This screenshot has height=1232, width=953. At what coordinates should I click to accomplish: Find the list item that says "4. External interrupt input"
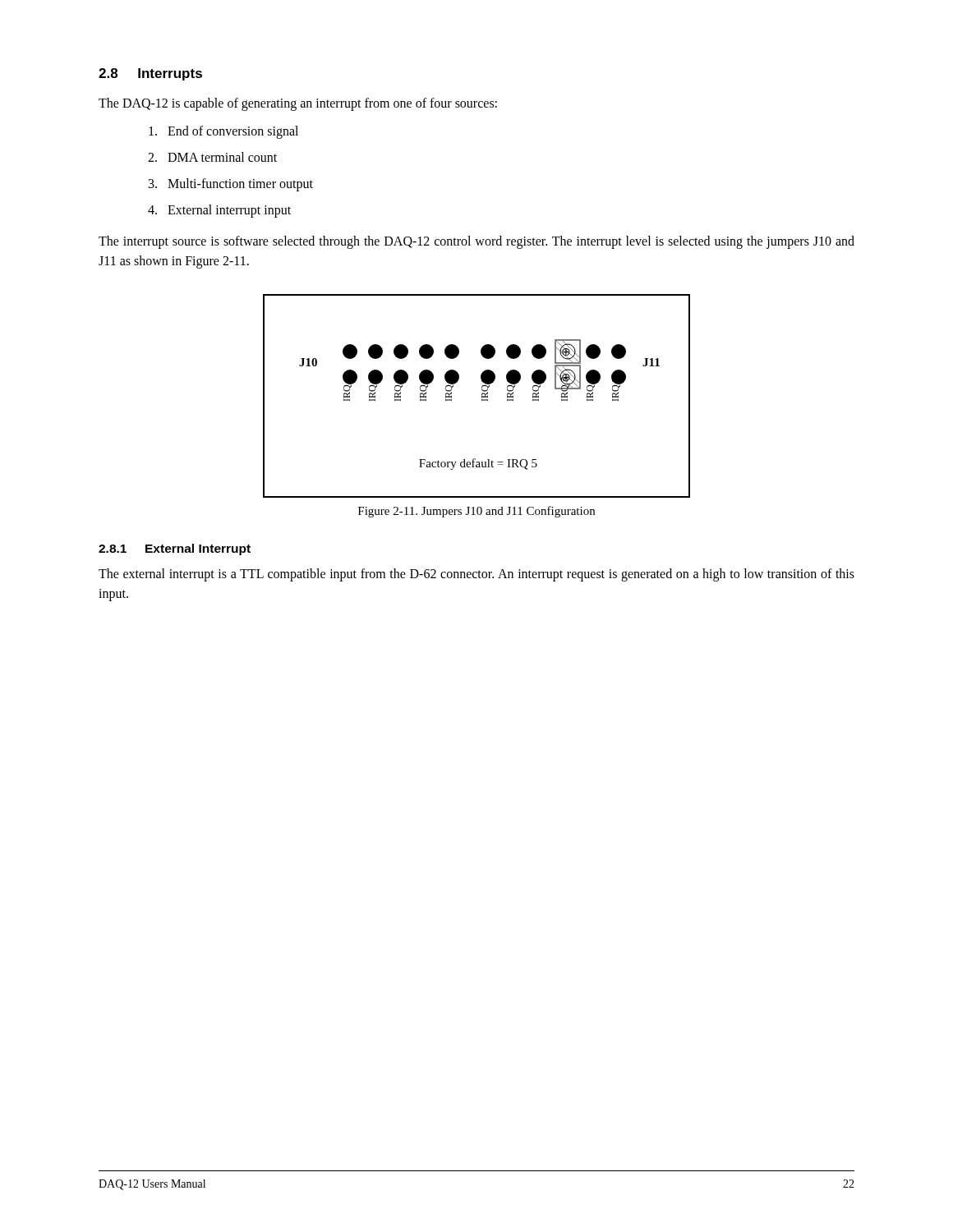[x=219, y=210]
